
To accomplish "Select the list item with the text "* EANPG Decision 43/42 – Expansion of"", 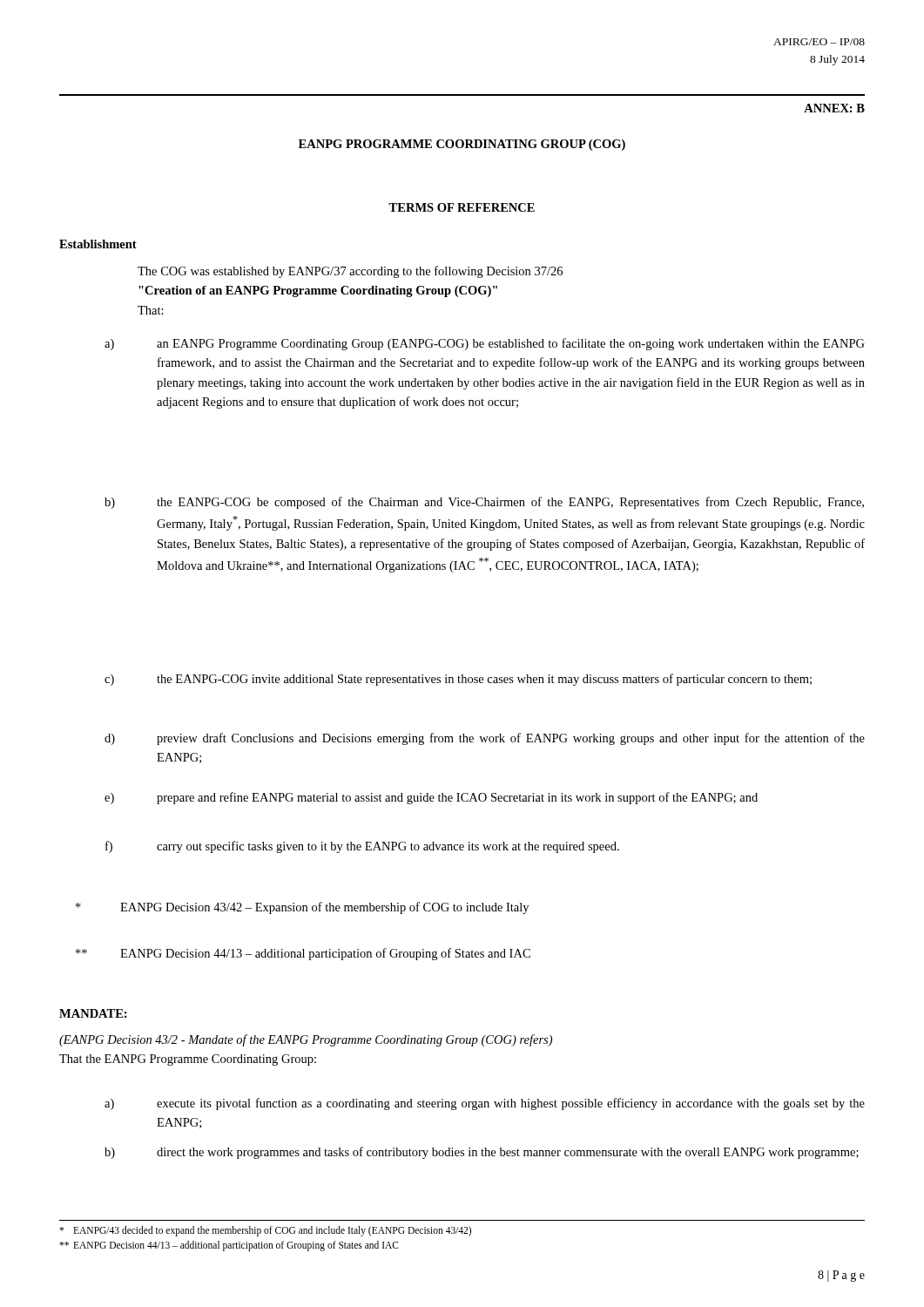I will click(462, 907).
